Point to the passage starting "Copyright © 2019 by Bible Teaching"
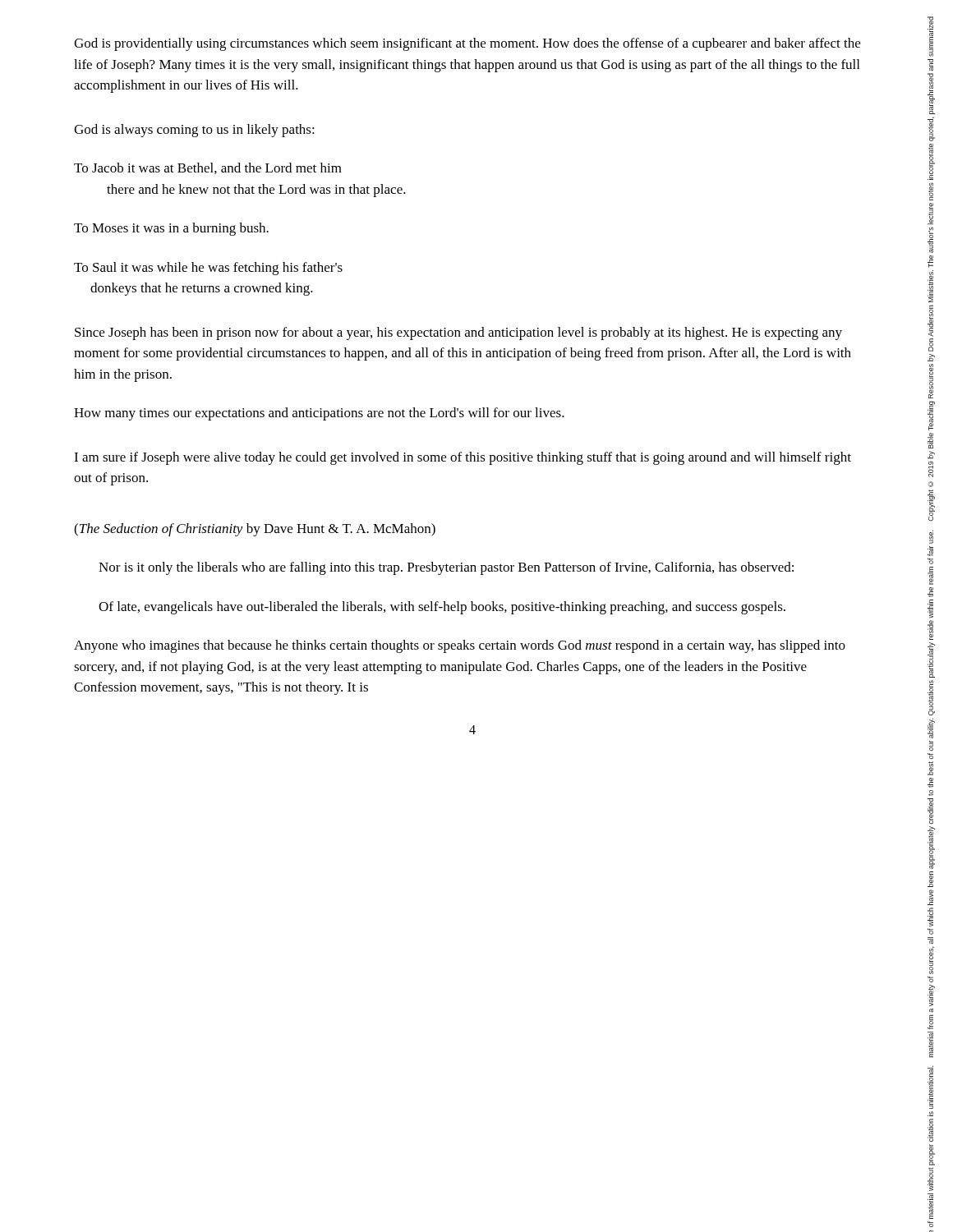Screen dimensions: 1232x953 click(931, 269)
